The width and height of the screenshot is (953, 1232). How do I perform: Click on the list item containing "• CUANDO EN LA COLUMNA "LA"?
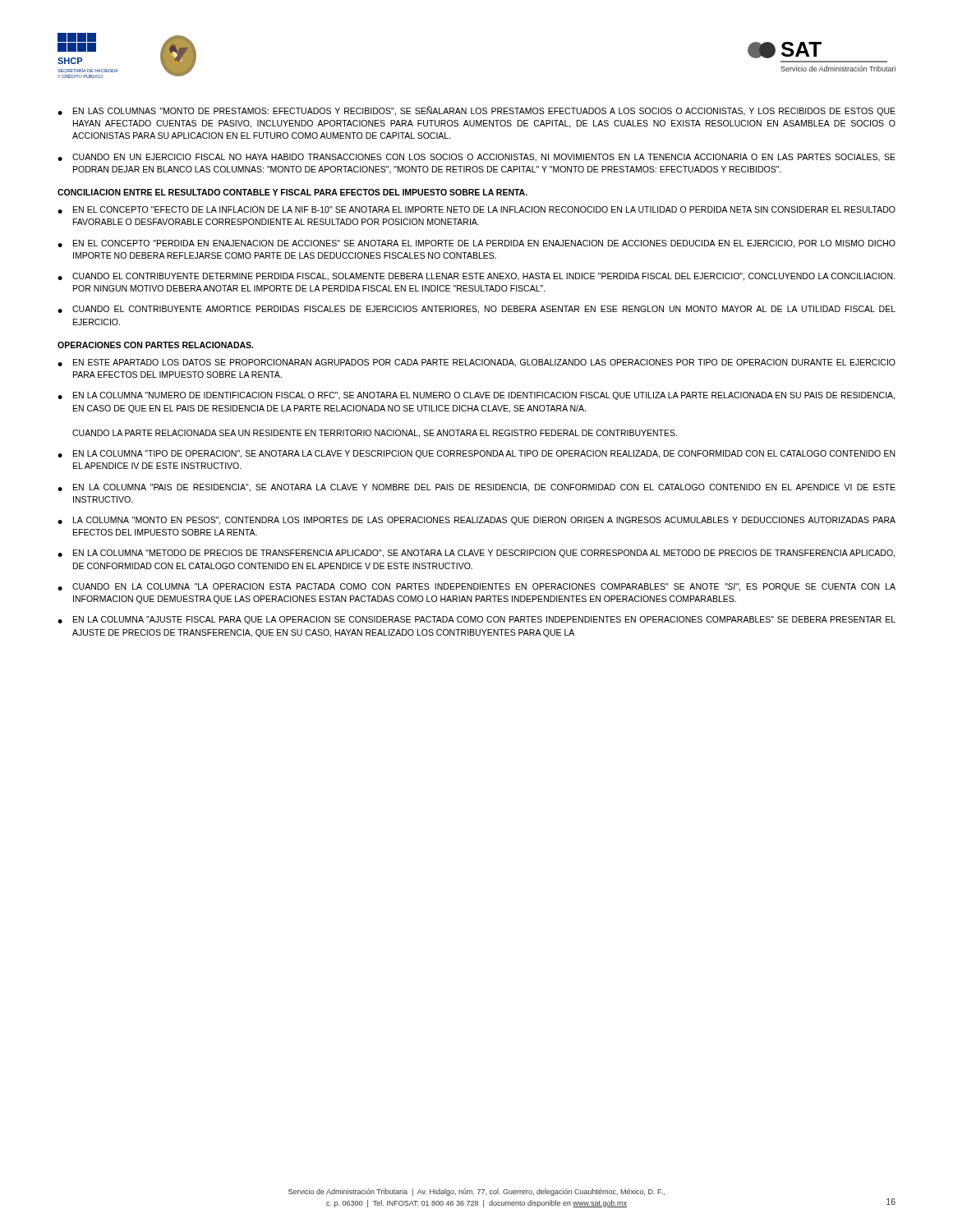pos(476,593)
